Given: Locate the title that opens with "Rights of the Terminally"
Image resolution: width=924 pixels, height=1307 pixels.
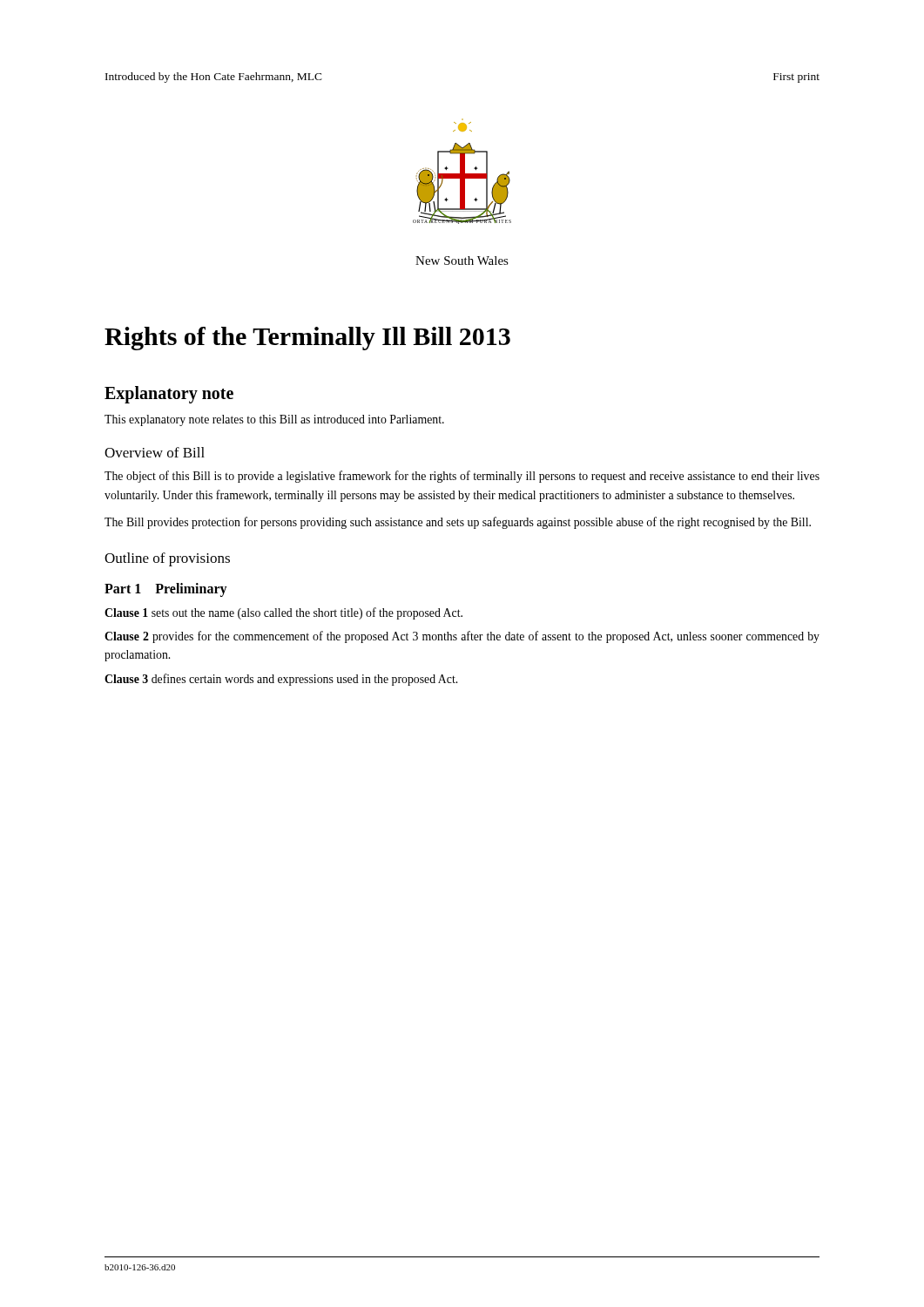Looking at the screenshot, I should 308,336.
